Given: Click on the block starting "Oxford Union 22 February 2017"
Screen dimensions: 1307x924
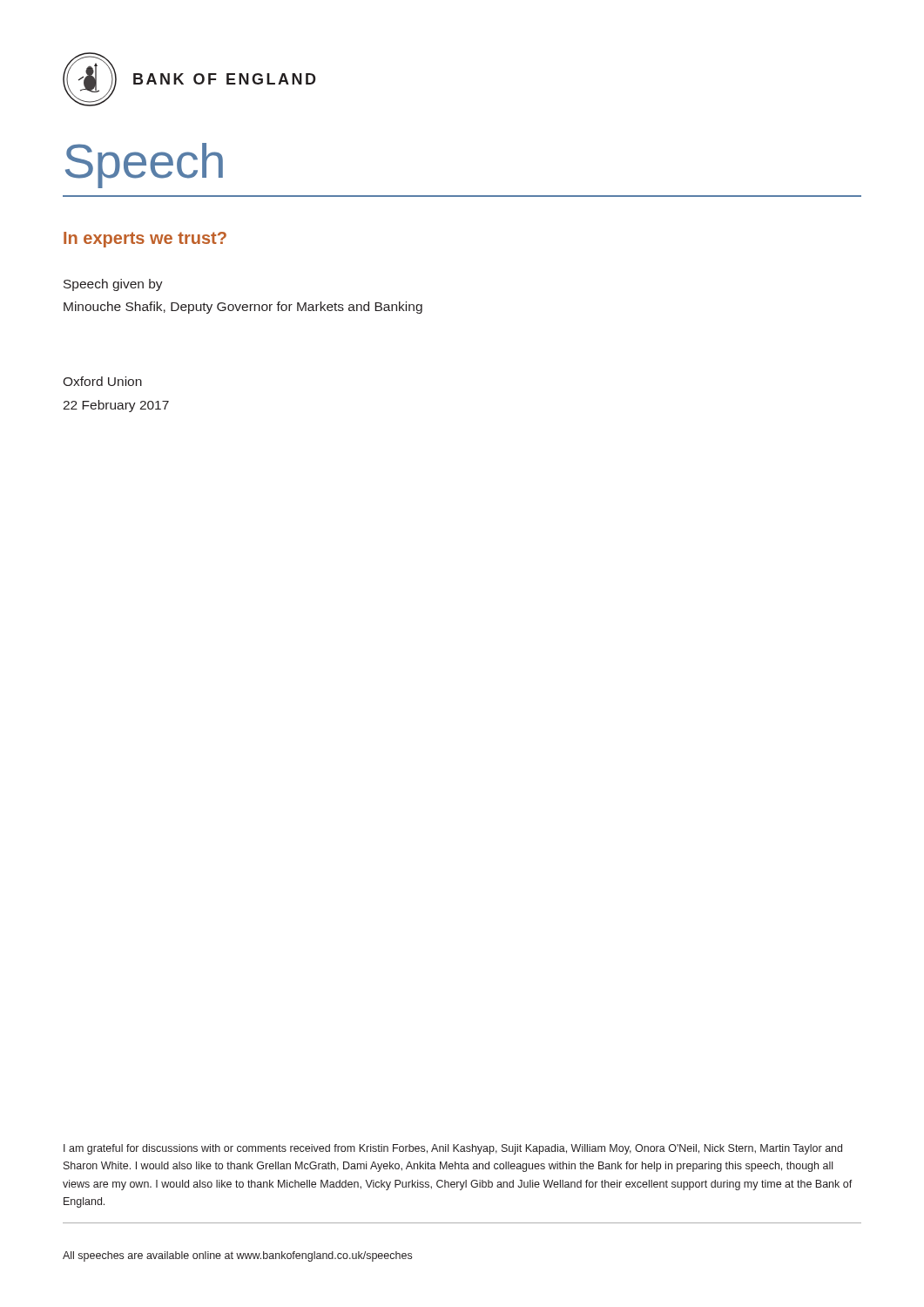Looking at the screenshot, I should [116, 393].
